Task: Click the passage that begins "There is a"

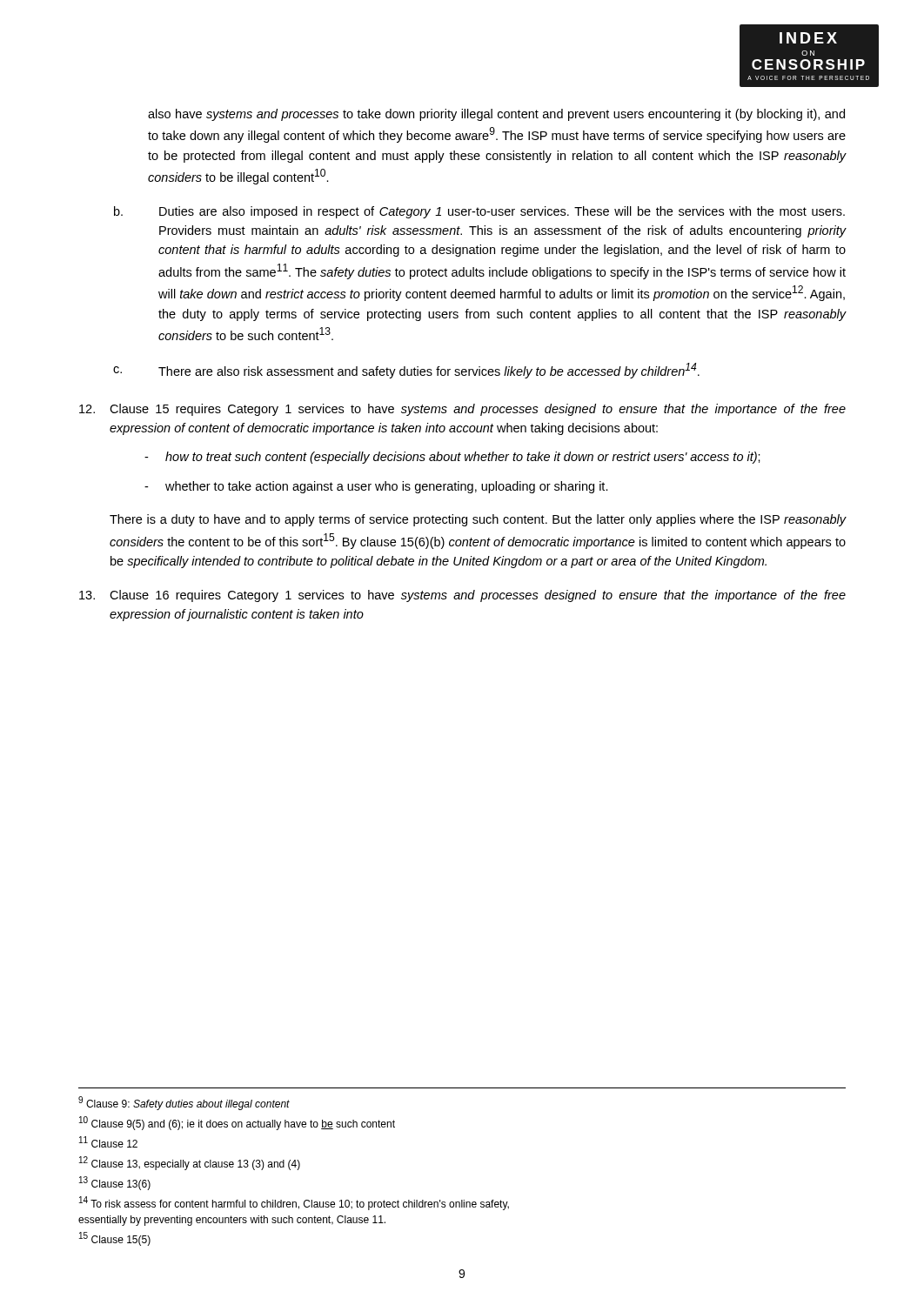Action: pos(478,541)
